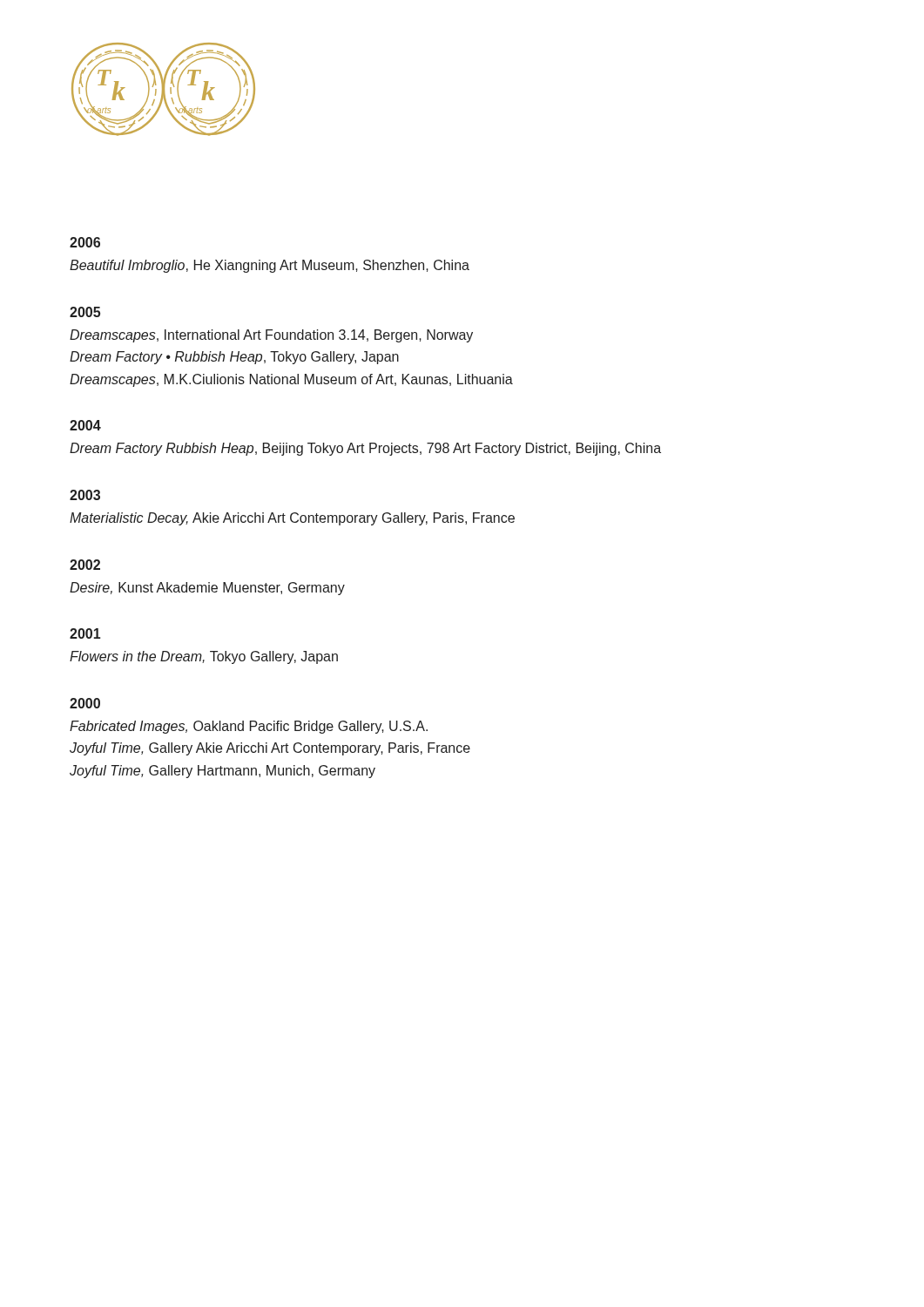The height and width of the screenshot is (1307, 924).
Task: Navigate to the text starting "Beautiful Imbroglio, He"
Action: tap(270, 265)
